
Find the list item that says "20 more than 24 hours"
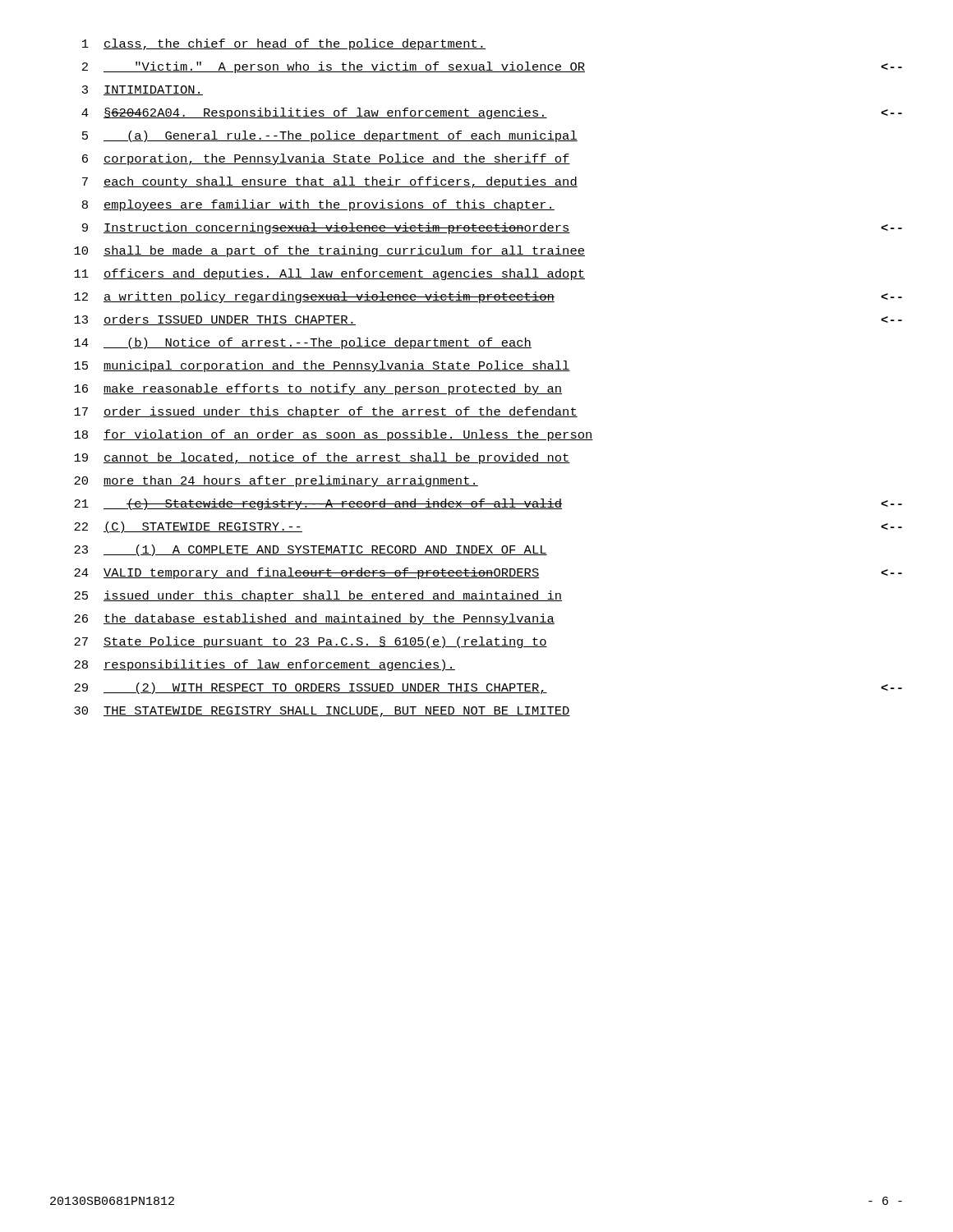click(476, 481)
